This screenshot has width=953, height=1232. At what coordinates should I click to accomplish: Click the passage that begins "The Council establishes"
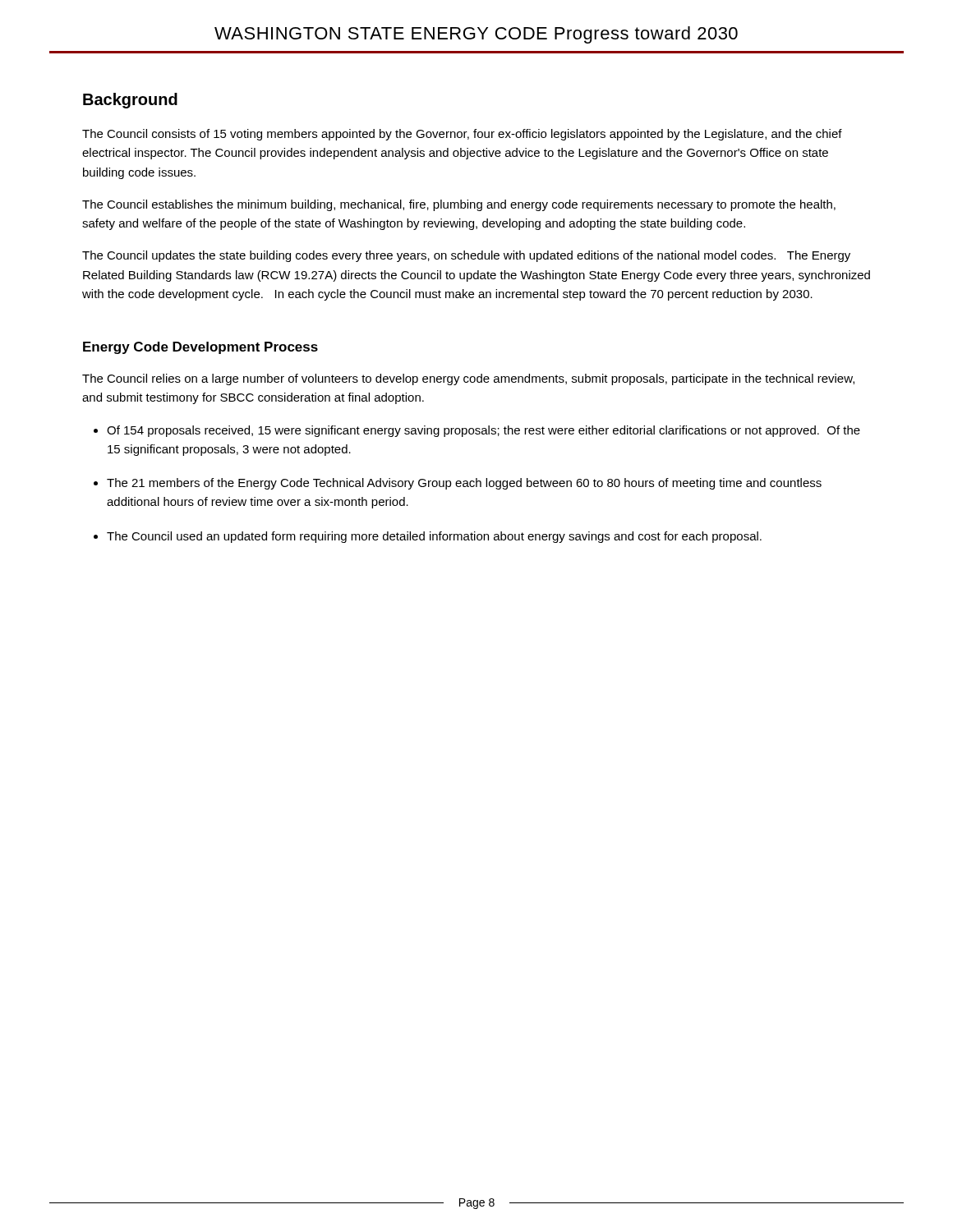476,214
